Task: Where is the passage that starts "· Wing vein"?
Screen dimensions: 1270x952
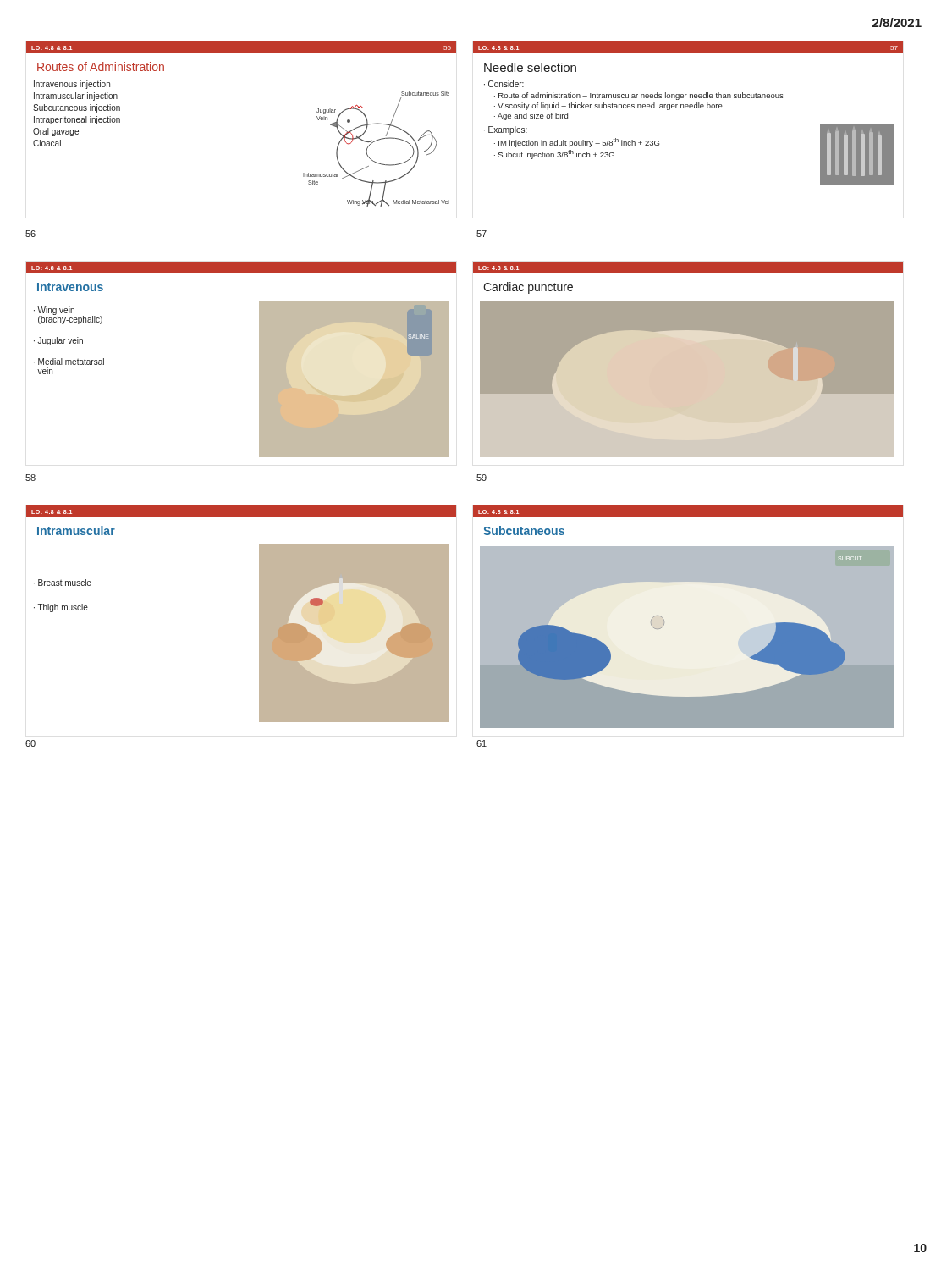Action: pos(68,315)
